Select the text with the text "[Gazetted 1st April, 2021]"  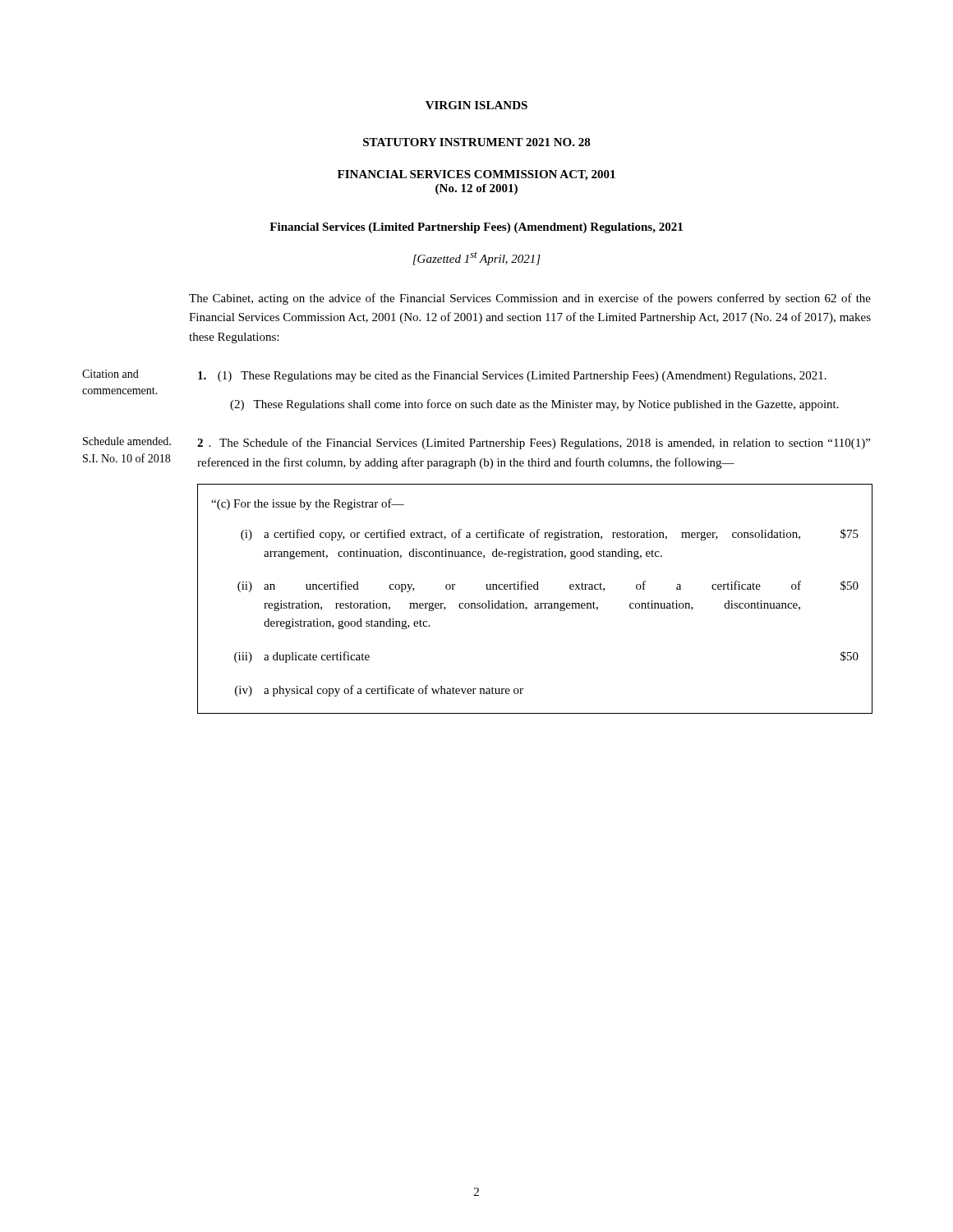[476, 257]
